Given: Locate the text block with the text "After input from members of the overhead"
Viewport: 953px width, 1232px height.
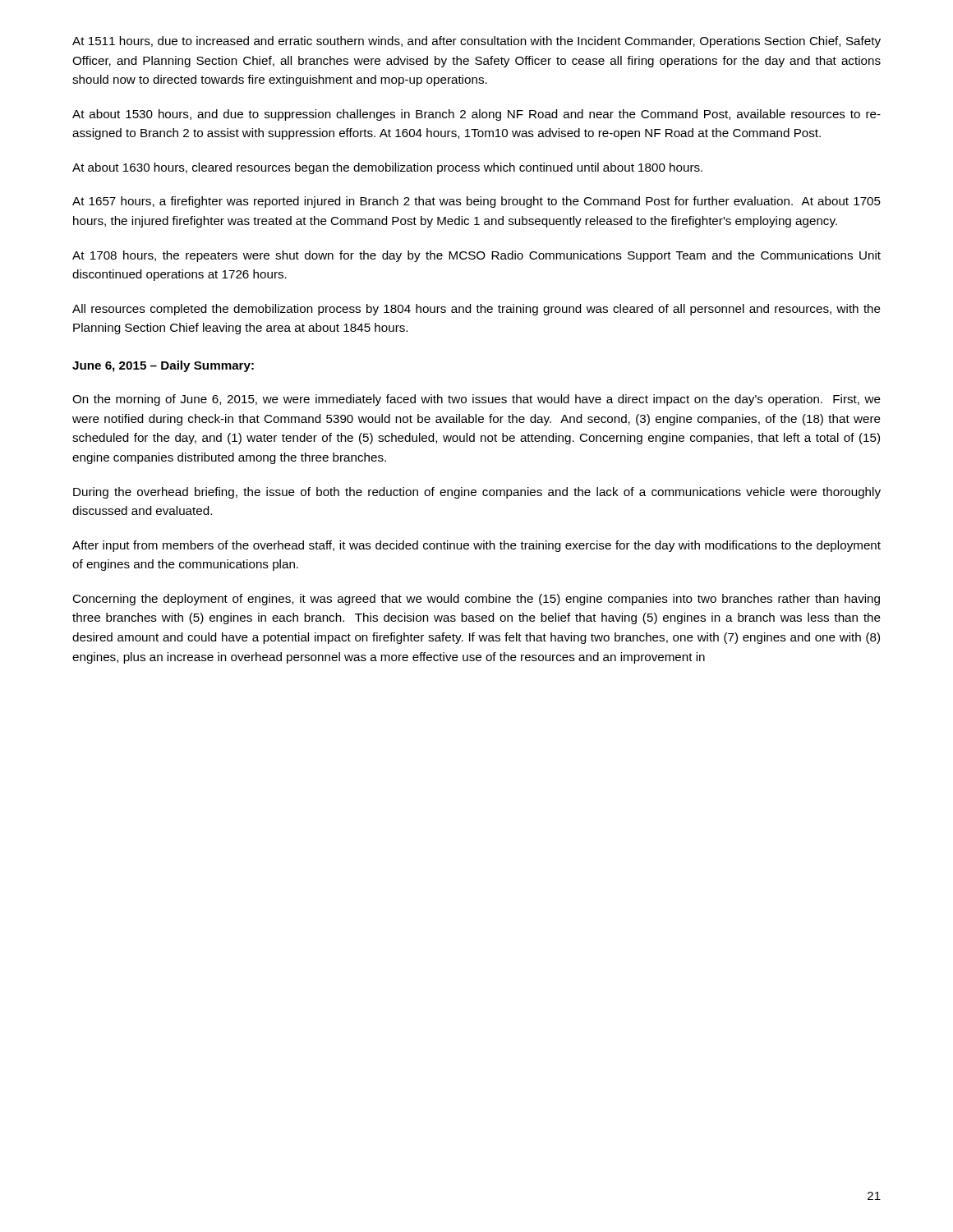Looking at the screenshot, I should pos(476,554).
